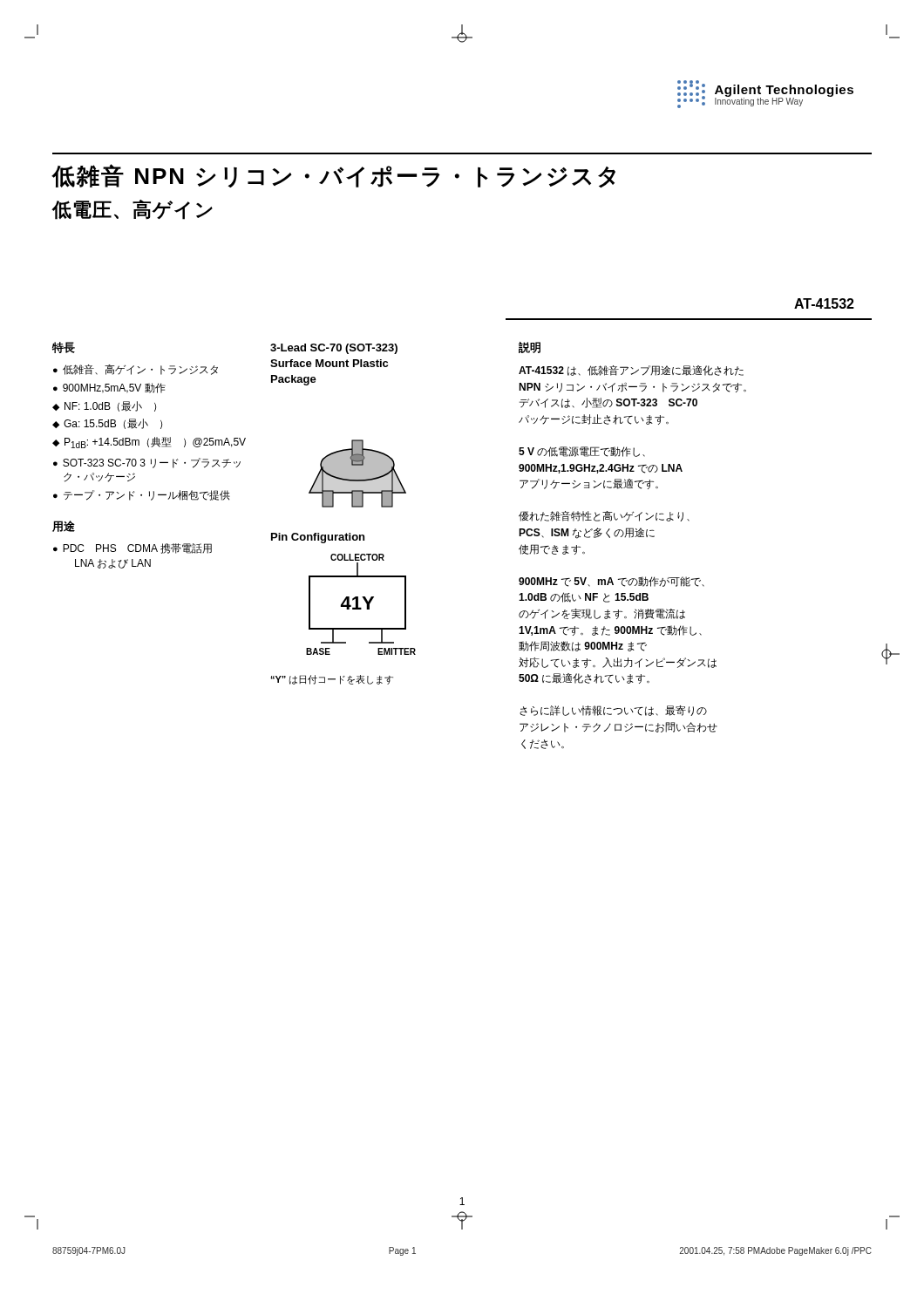Screen dimensions: 1308x924
Task: Find "“Y” は日付コードを表します" on this page
Action: (332, 679)
